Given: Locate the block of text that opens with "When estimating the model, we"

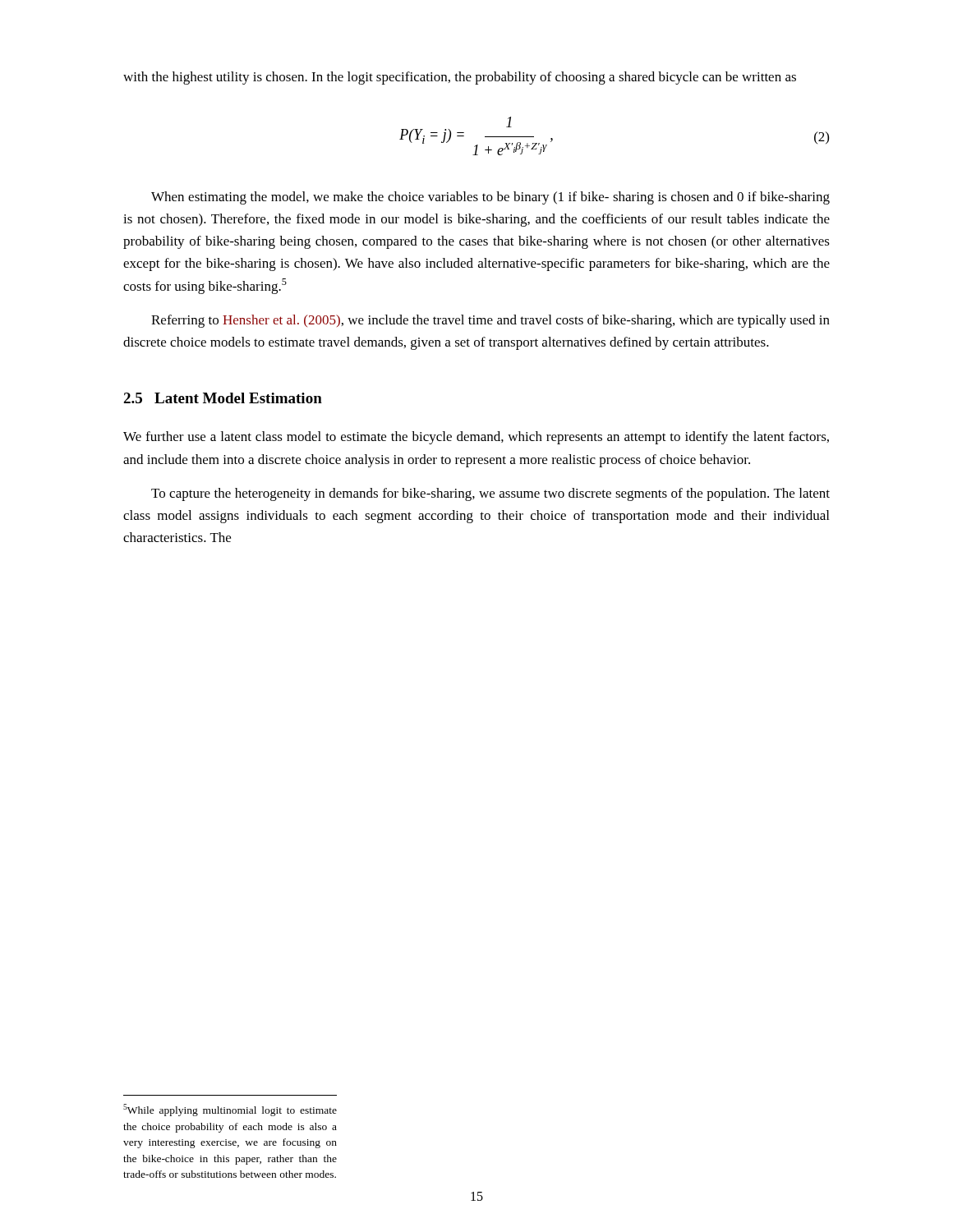Looking at the screenshot, I should point(476,269).
